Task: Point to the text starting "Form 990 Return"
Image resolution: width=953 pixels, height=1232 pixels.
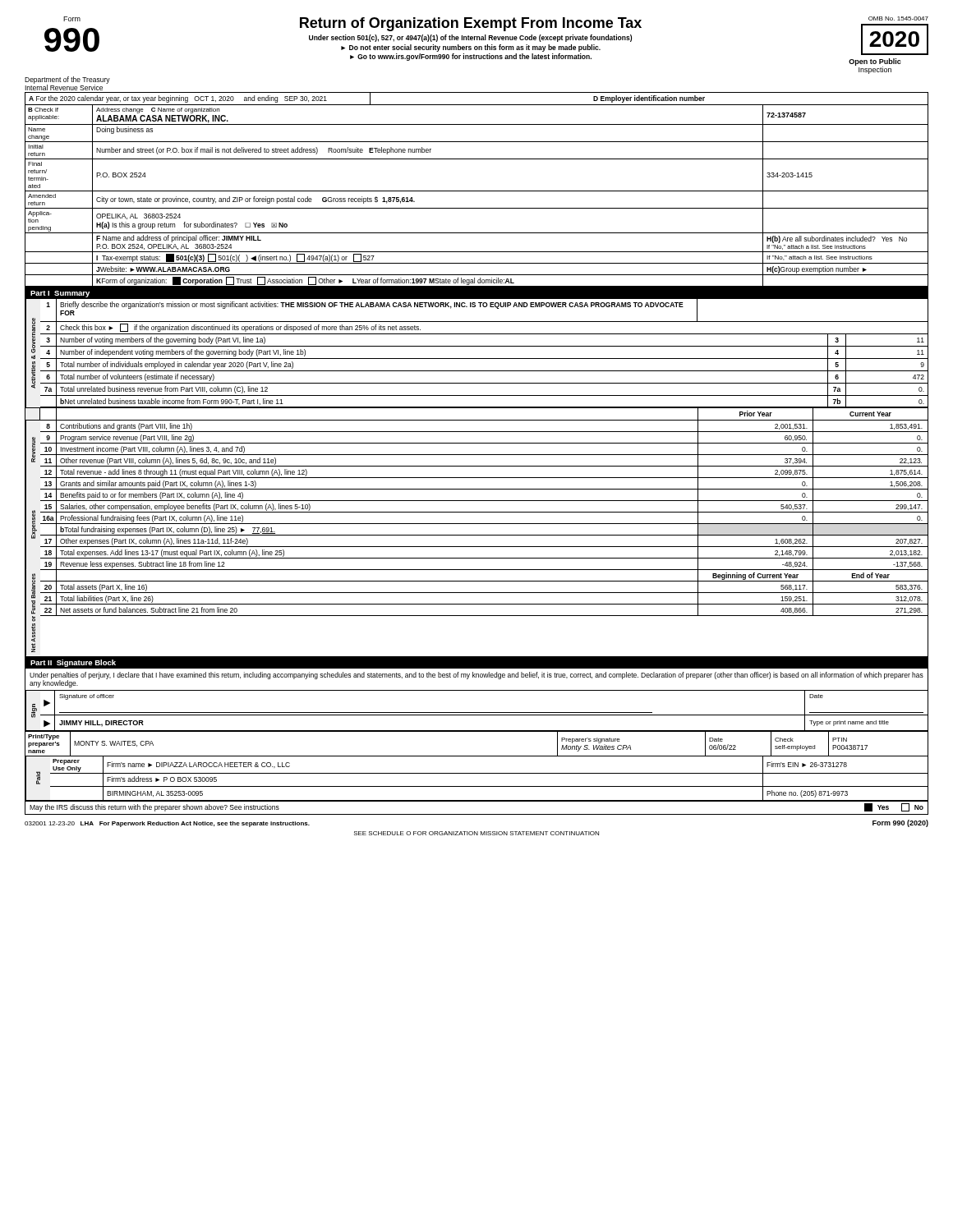Action: [x=476, y=44]
